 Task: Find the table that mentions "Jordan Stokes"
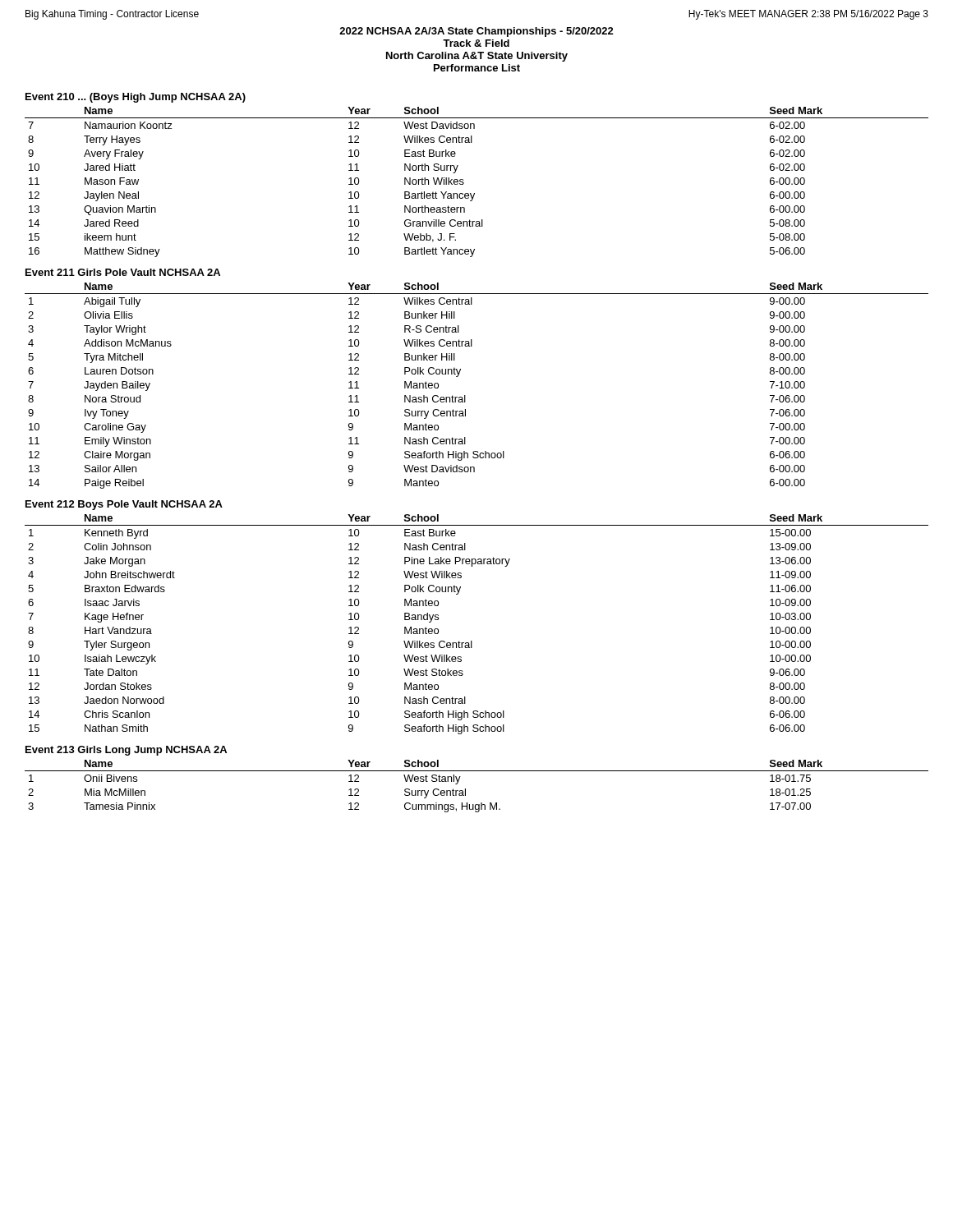[x=476, y=623]
